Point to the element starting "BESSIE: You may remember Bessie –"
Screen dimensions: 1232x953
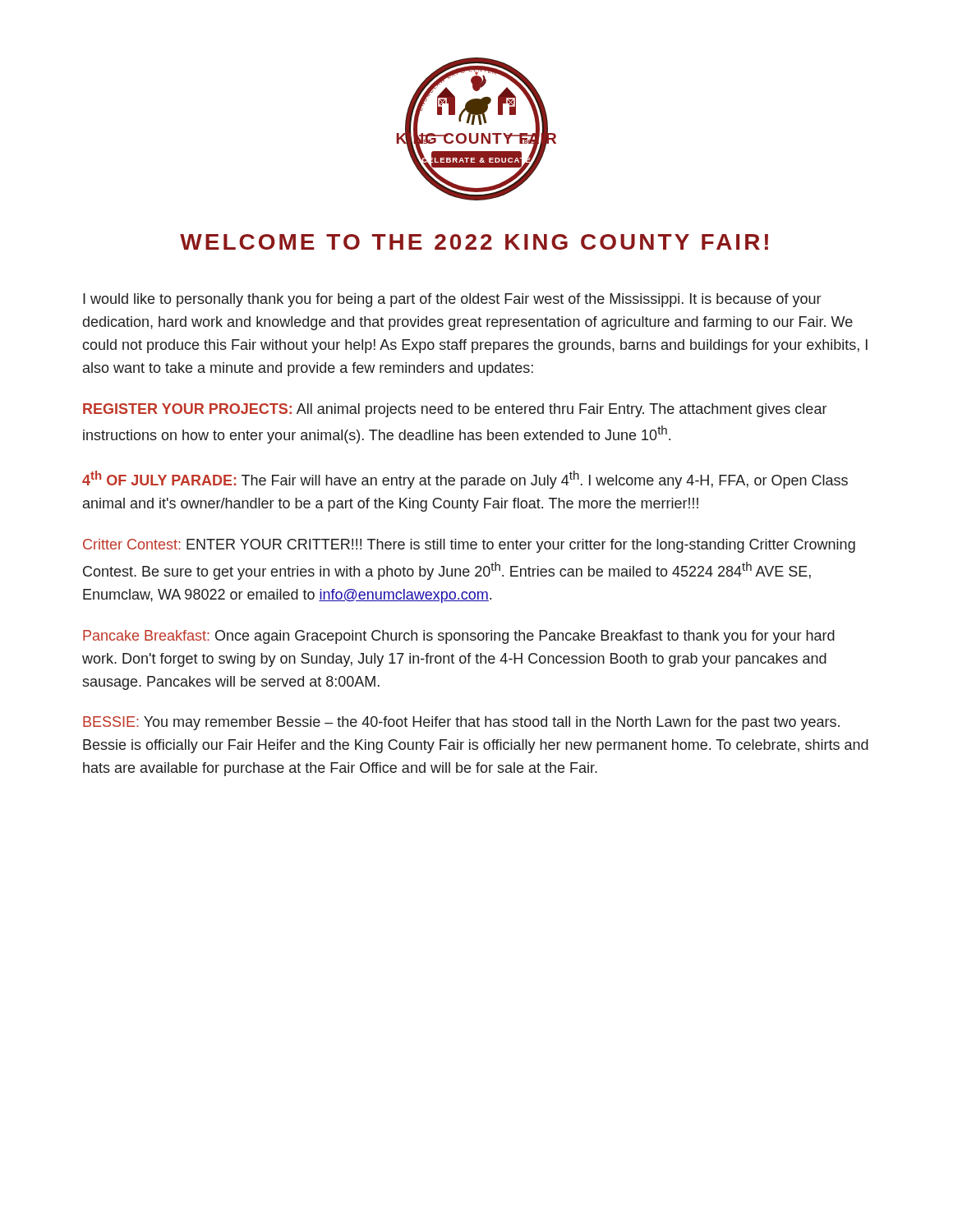pos(475,745)
